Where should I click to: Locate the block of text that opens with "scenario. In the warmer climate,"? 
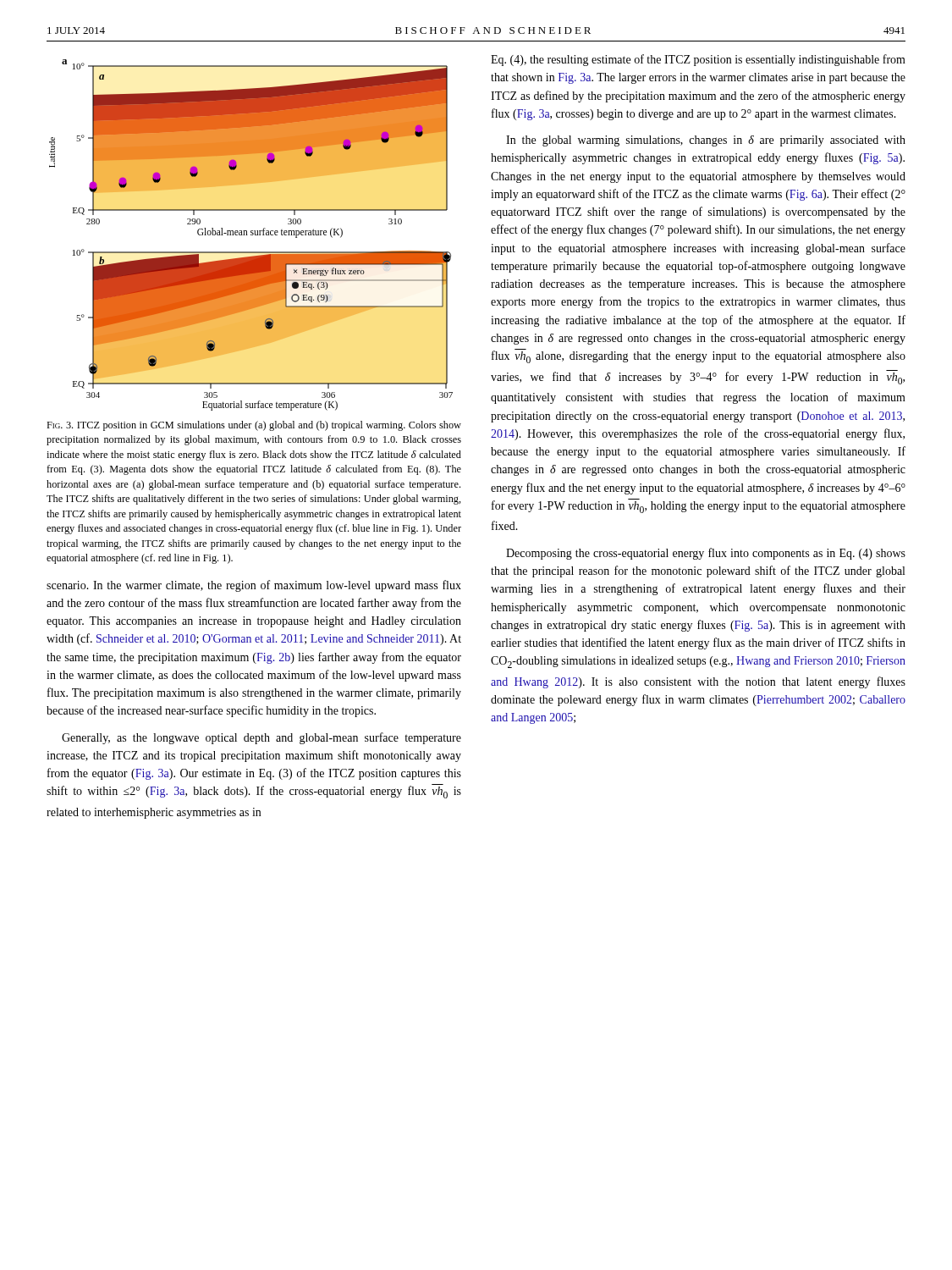(x=254, y=699)
